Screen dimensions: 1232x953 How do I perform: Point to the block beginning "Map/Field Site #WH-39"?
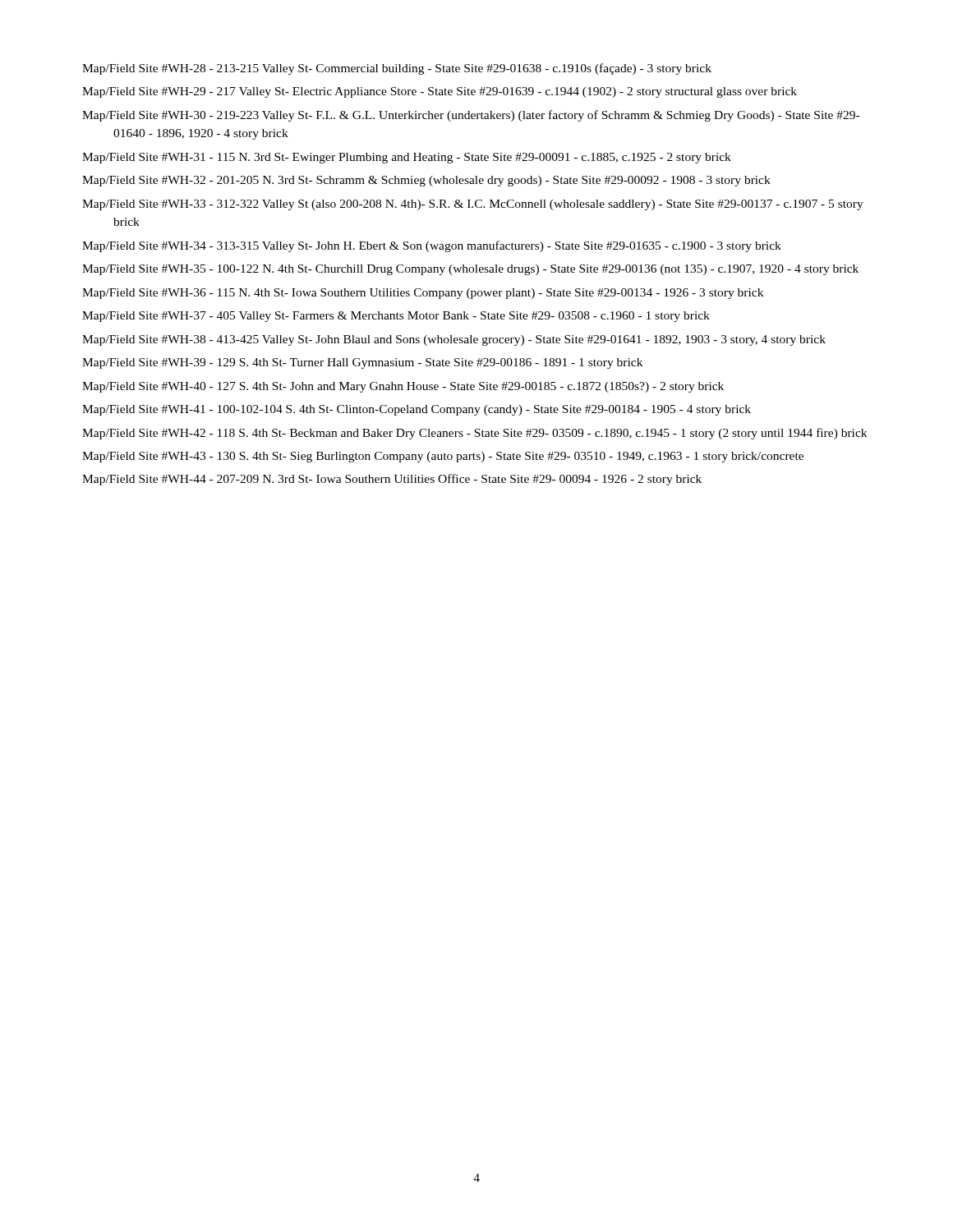tap(362, 362)
